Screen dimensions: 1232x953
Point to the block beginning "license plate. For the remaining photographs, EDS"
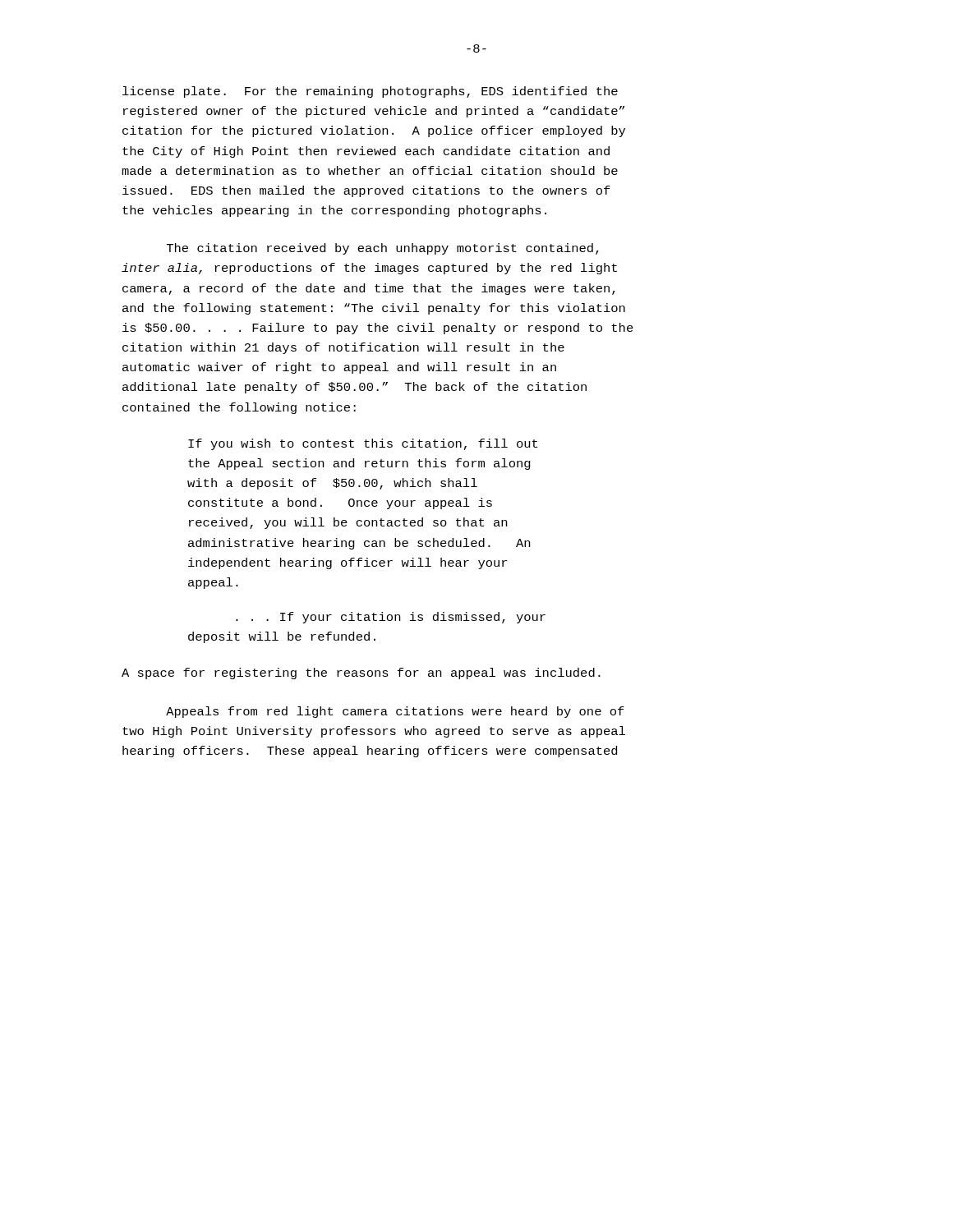coord(374,152)
